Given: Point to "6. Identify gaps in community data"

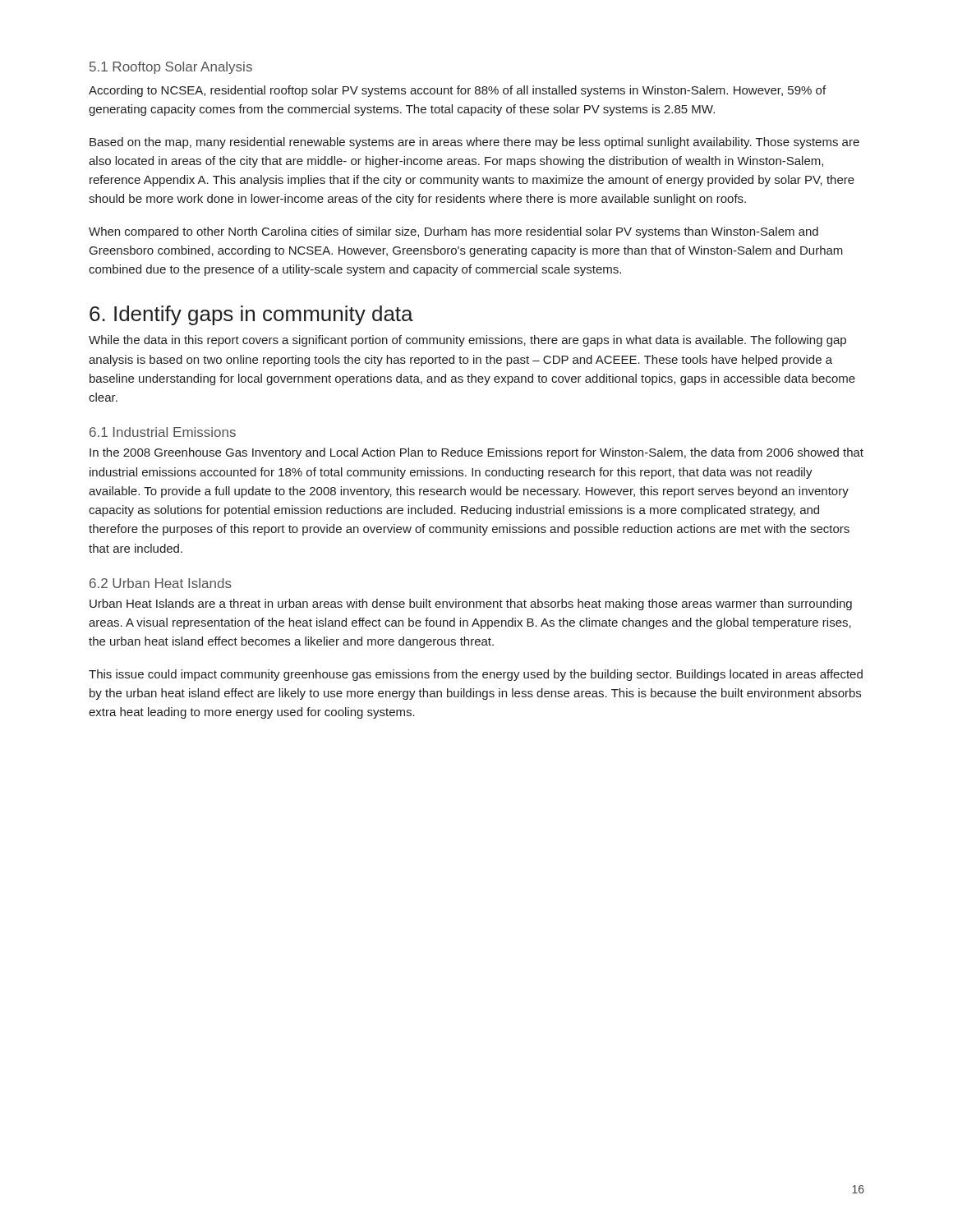Looking at the screenshot, I should (251, 314).
